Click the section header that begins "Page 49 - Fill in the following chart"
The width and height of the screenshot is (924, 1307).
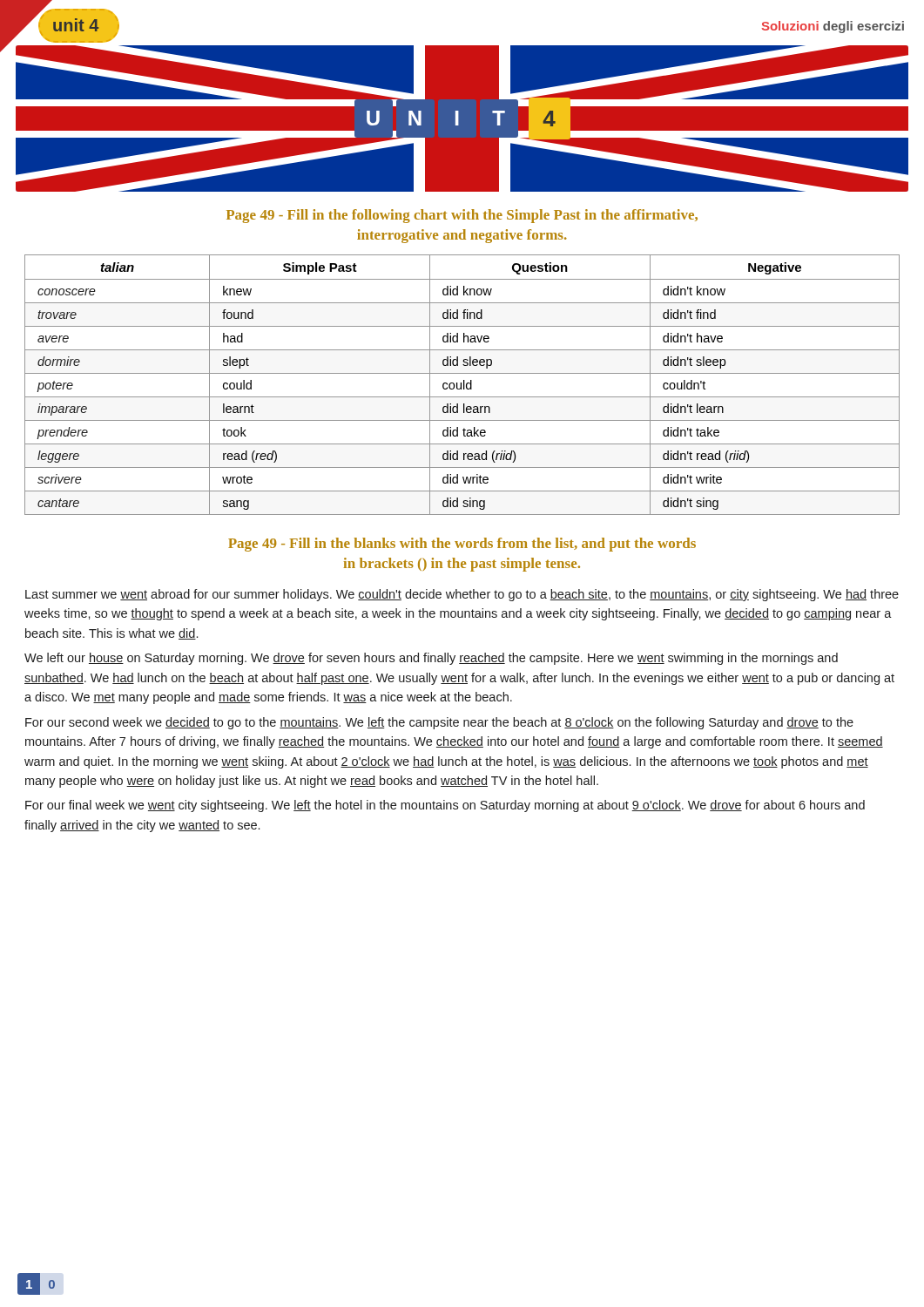(462, 225)
